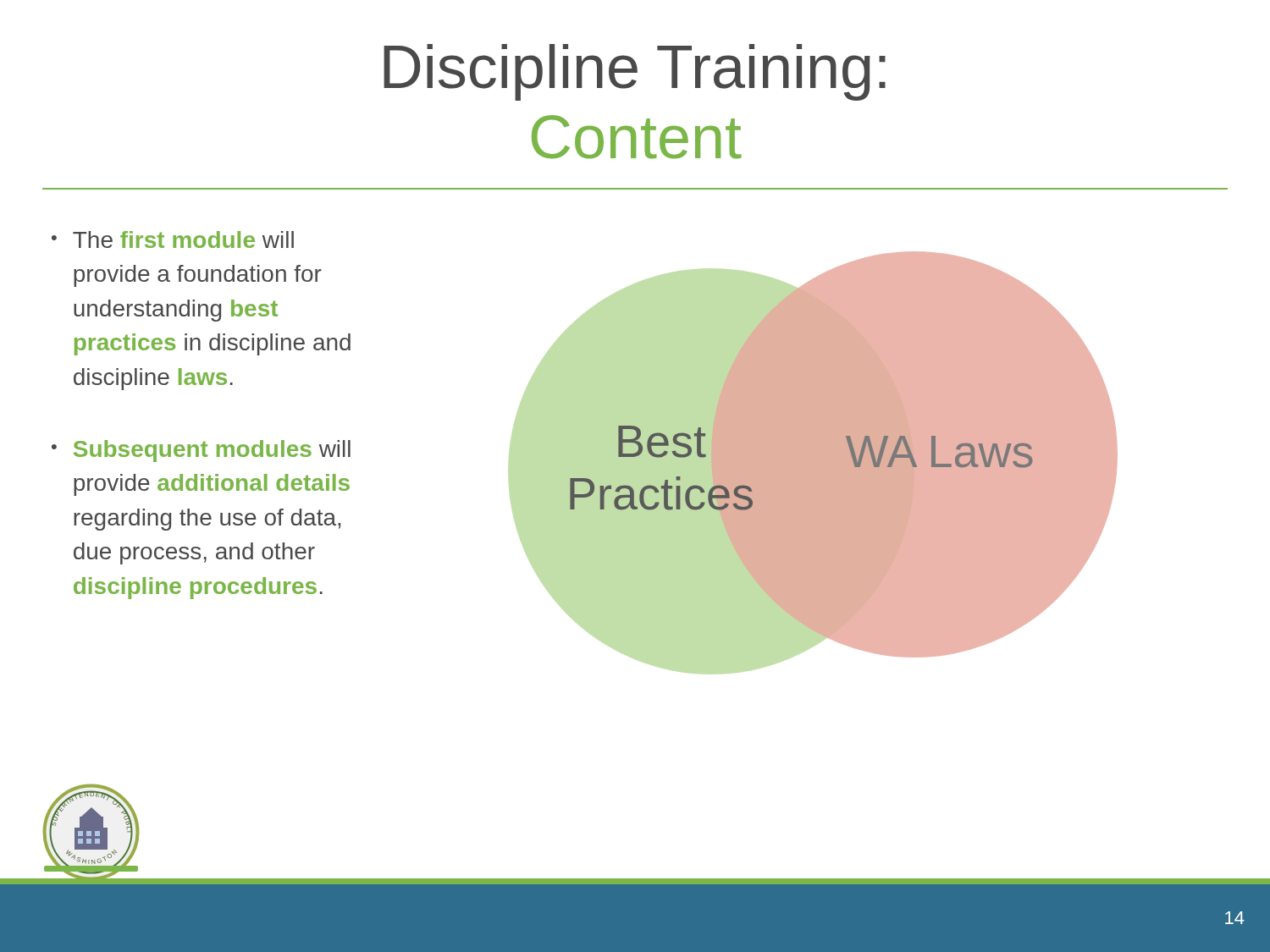Find the infographic
This screenshot has height=952, width=1270.
coord(796,468)
